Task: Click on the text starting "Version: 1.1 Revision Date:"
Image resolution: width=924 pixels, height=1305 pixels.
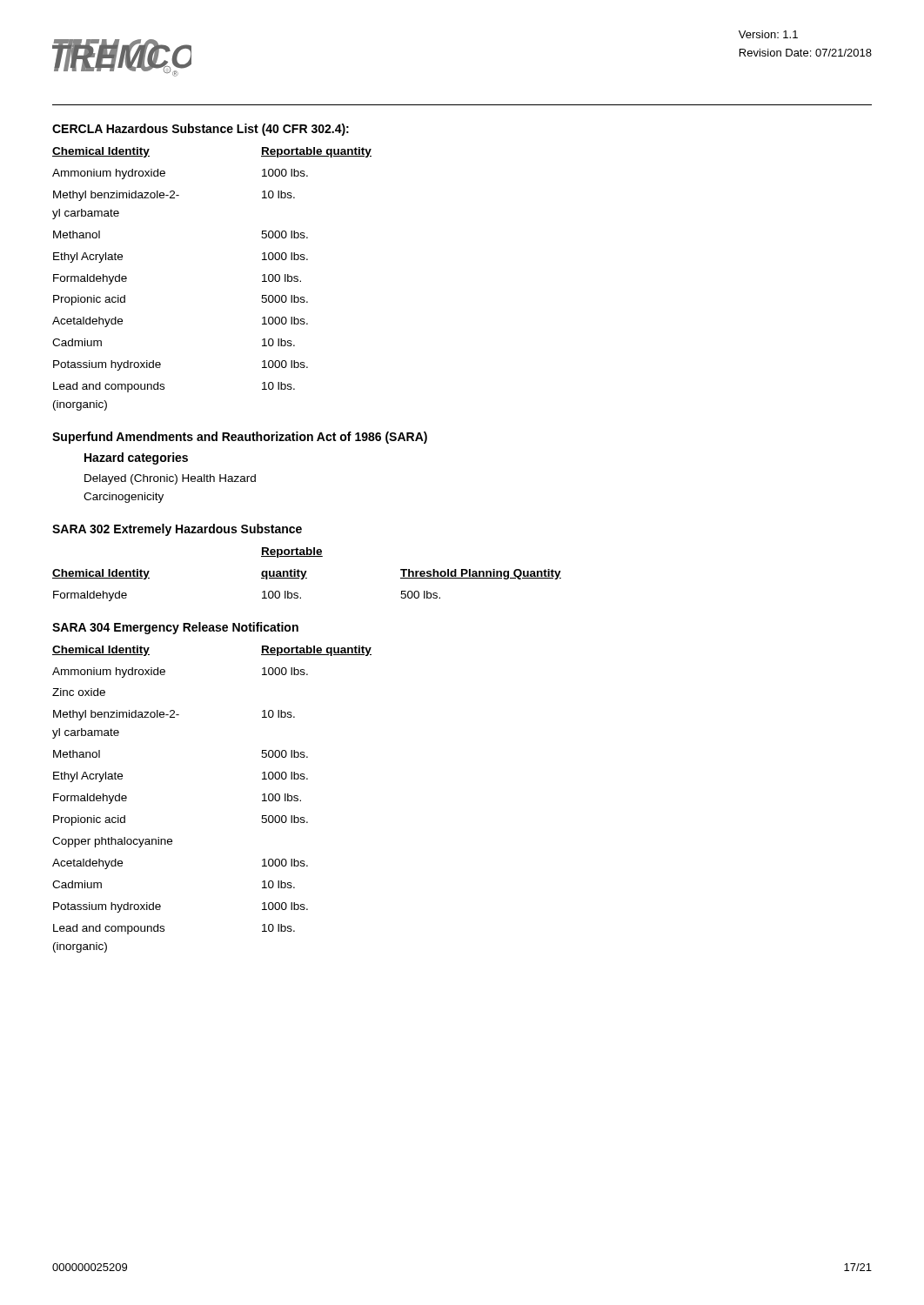Action: pos(805,43)
